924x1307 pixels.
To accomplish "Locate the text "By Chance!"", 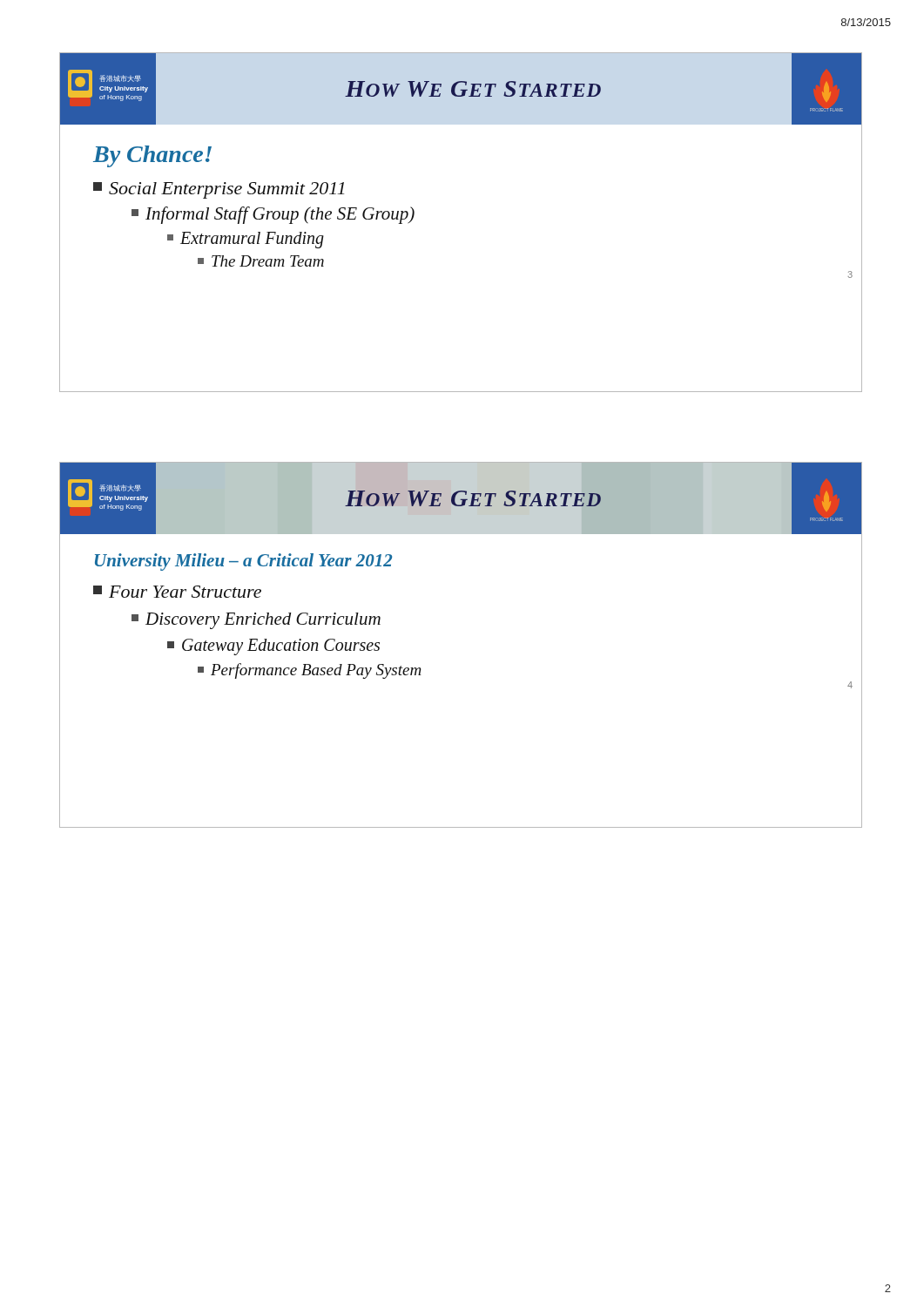I will 153,154.
